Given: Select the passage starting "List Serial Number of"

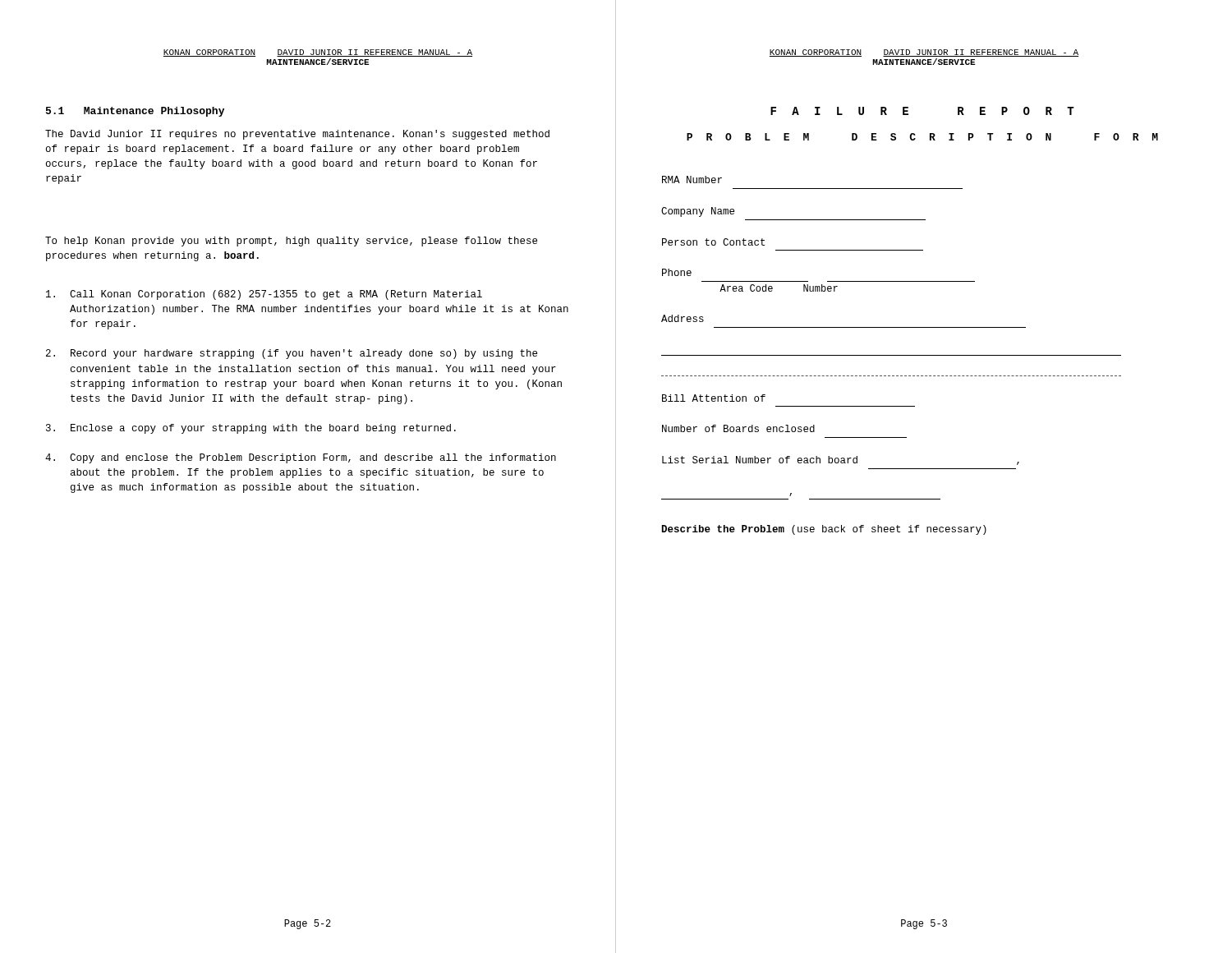Looking at the screenshot, I should click(x=842, y=461).
